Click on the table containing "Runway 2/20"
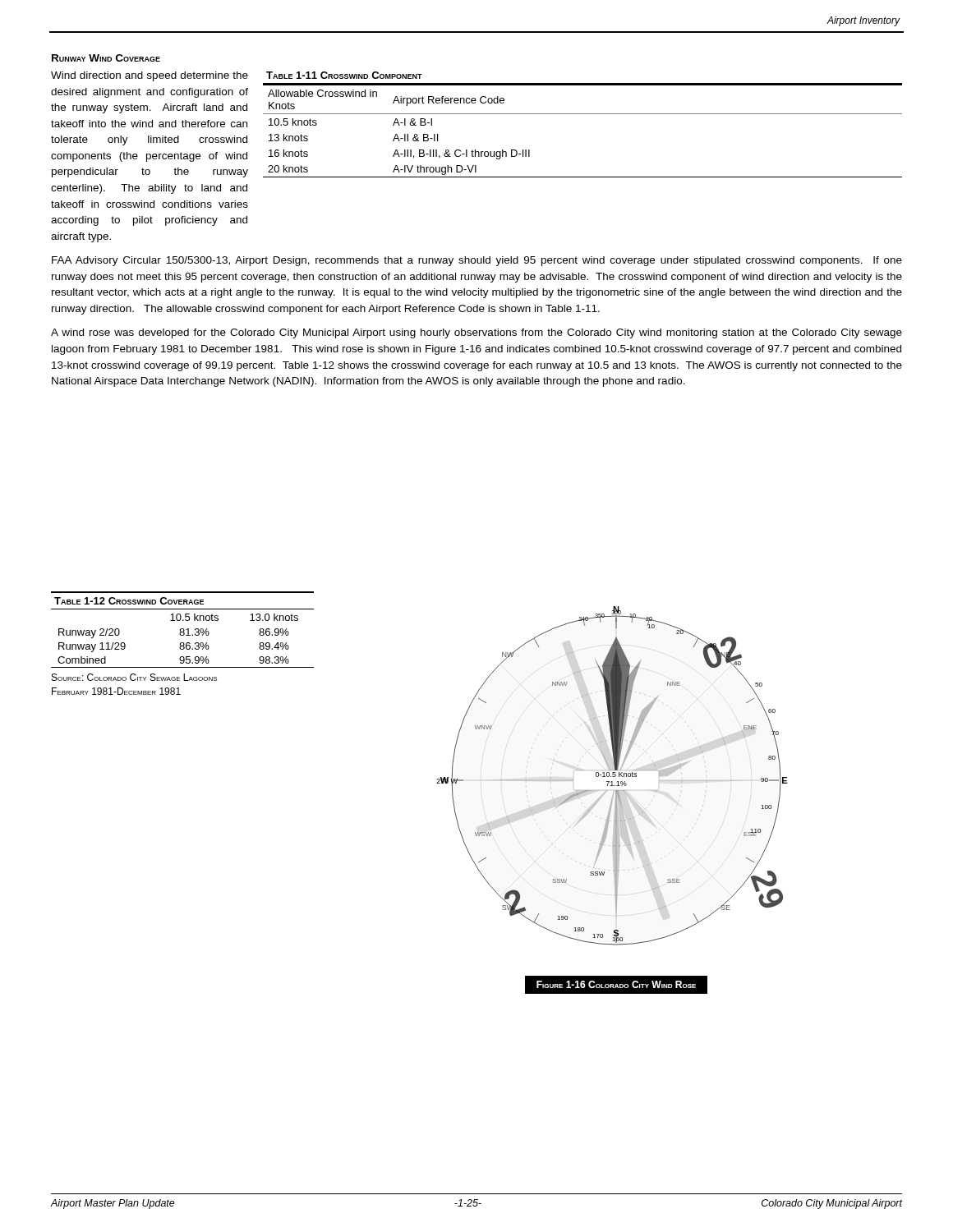The height and width of the screenshot is (1232, 953). click(191, 645)
